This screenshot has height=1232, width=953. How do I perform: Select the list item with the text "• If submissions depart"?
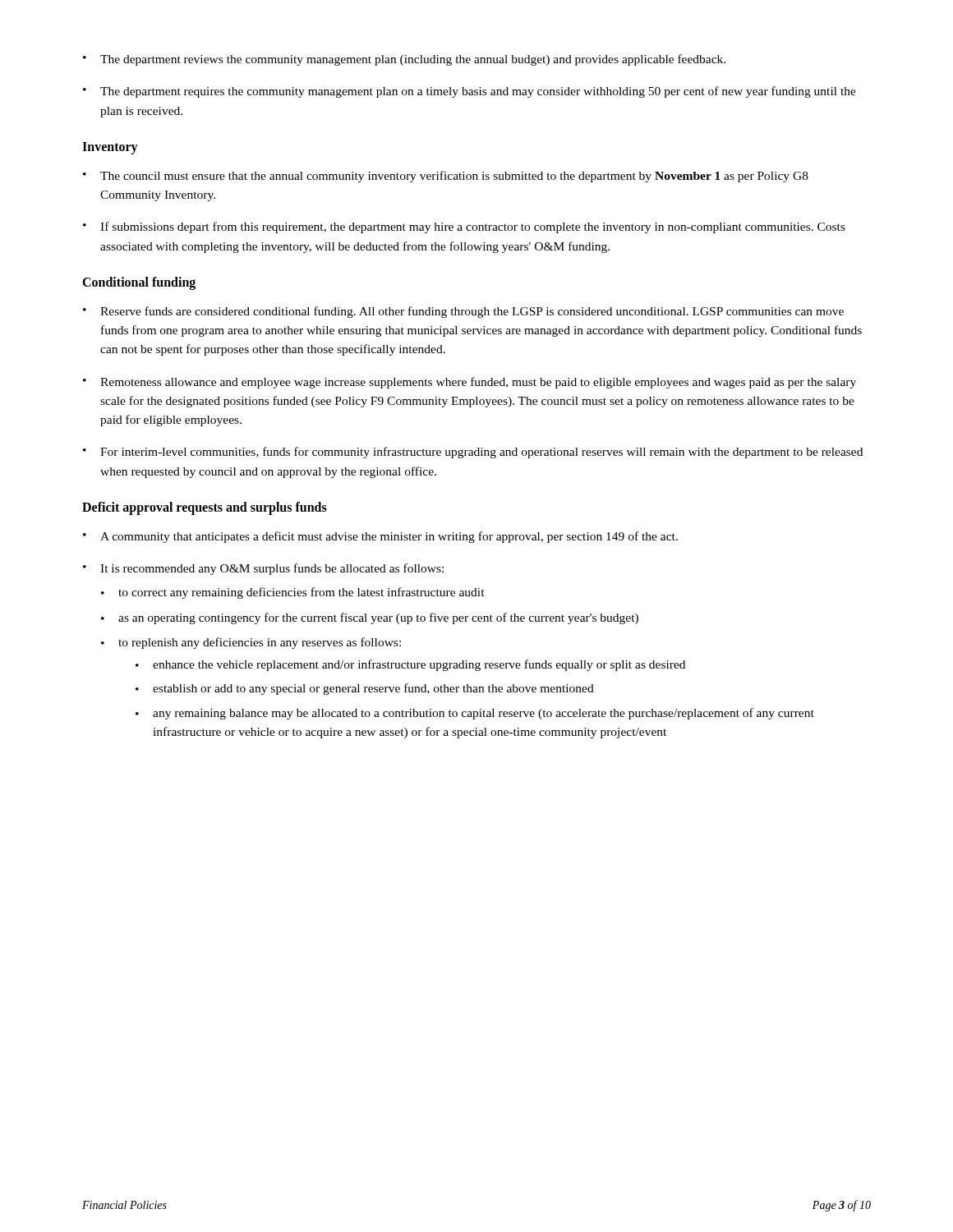(x=476, y=236)
